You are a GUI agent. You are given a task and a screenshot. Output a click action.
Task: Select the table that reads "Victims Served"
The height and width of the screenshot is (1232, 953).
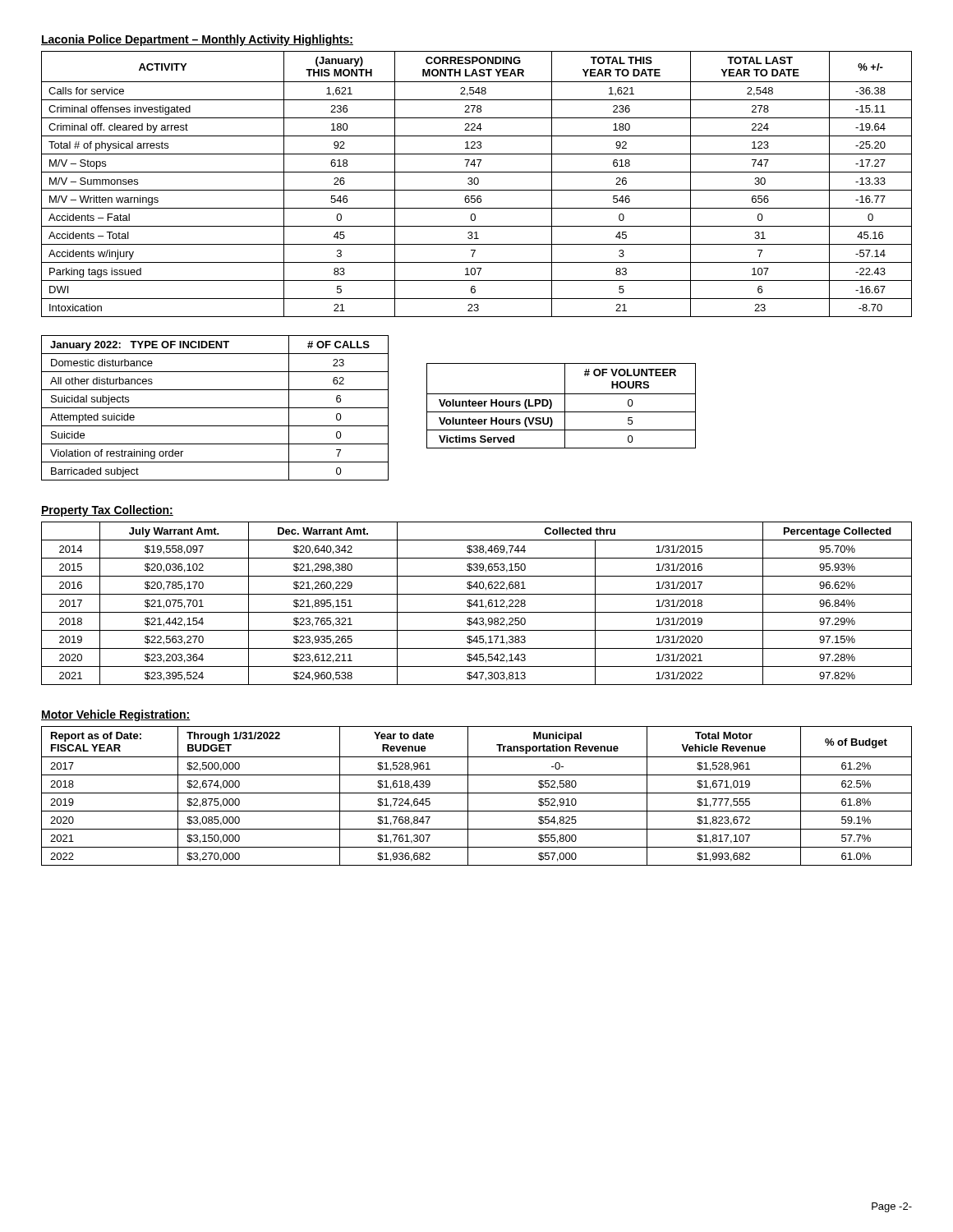click(x=557, y=406)
